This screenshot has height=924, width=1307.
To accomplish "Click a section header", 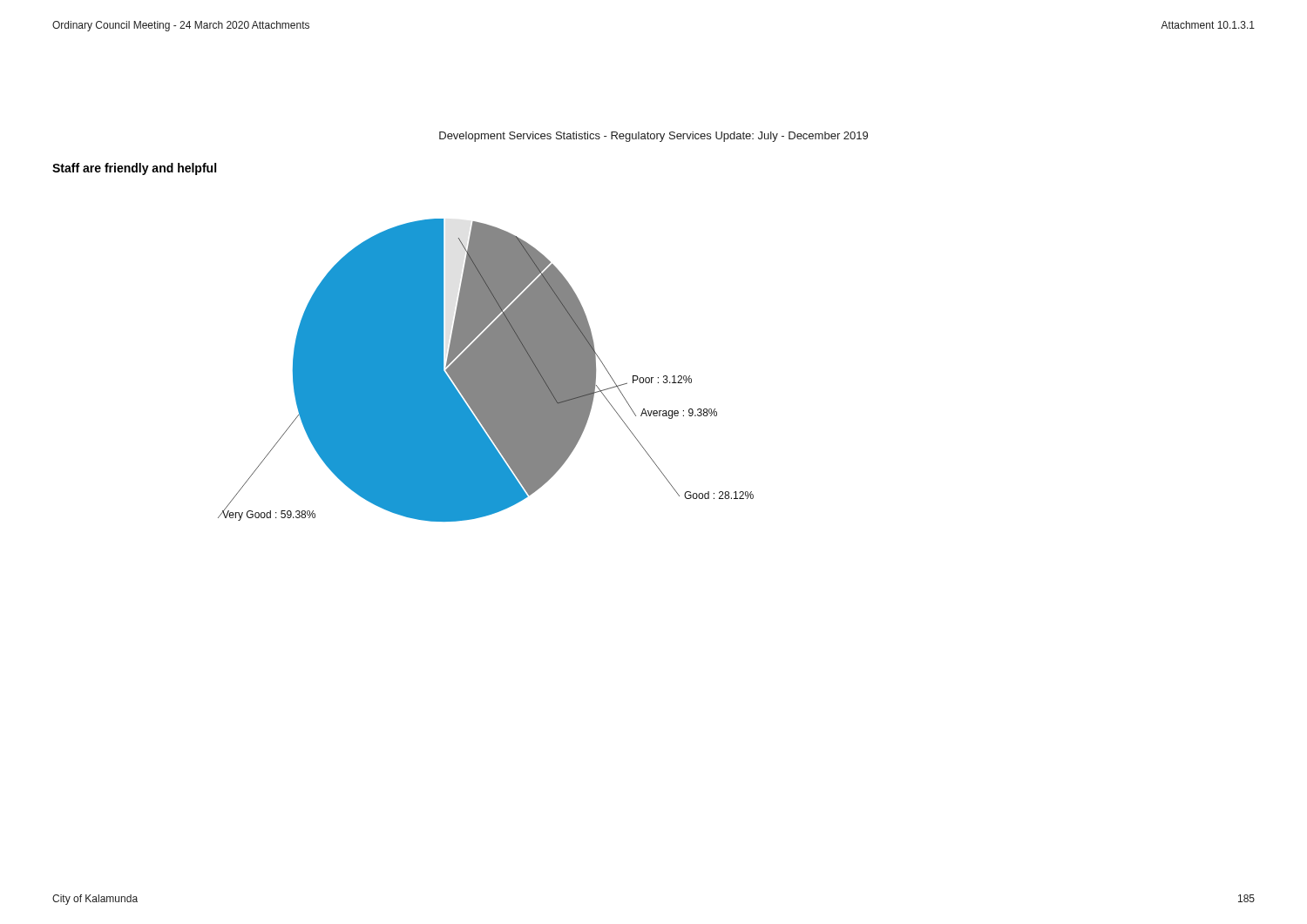I will coord(135,168).
